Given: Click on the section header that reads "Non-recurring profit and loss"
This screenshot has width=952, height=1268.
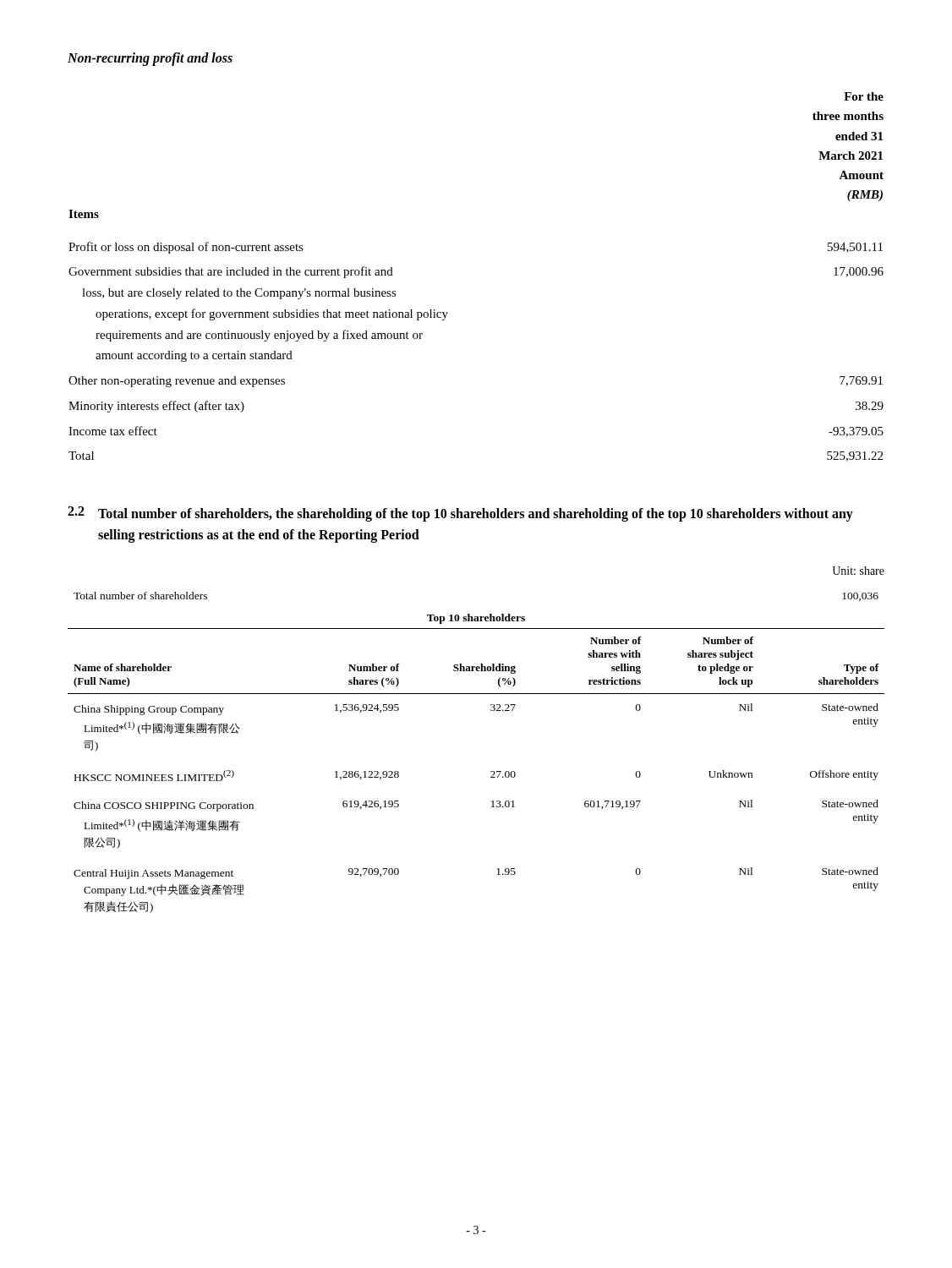Looking at the screenshot, I should [150, 58].
